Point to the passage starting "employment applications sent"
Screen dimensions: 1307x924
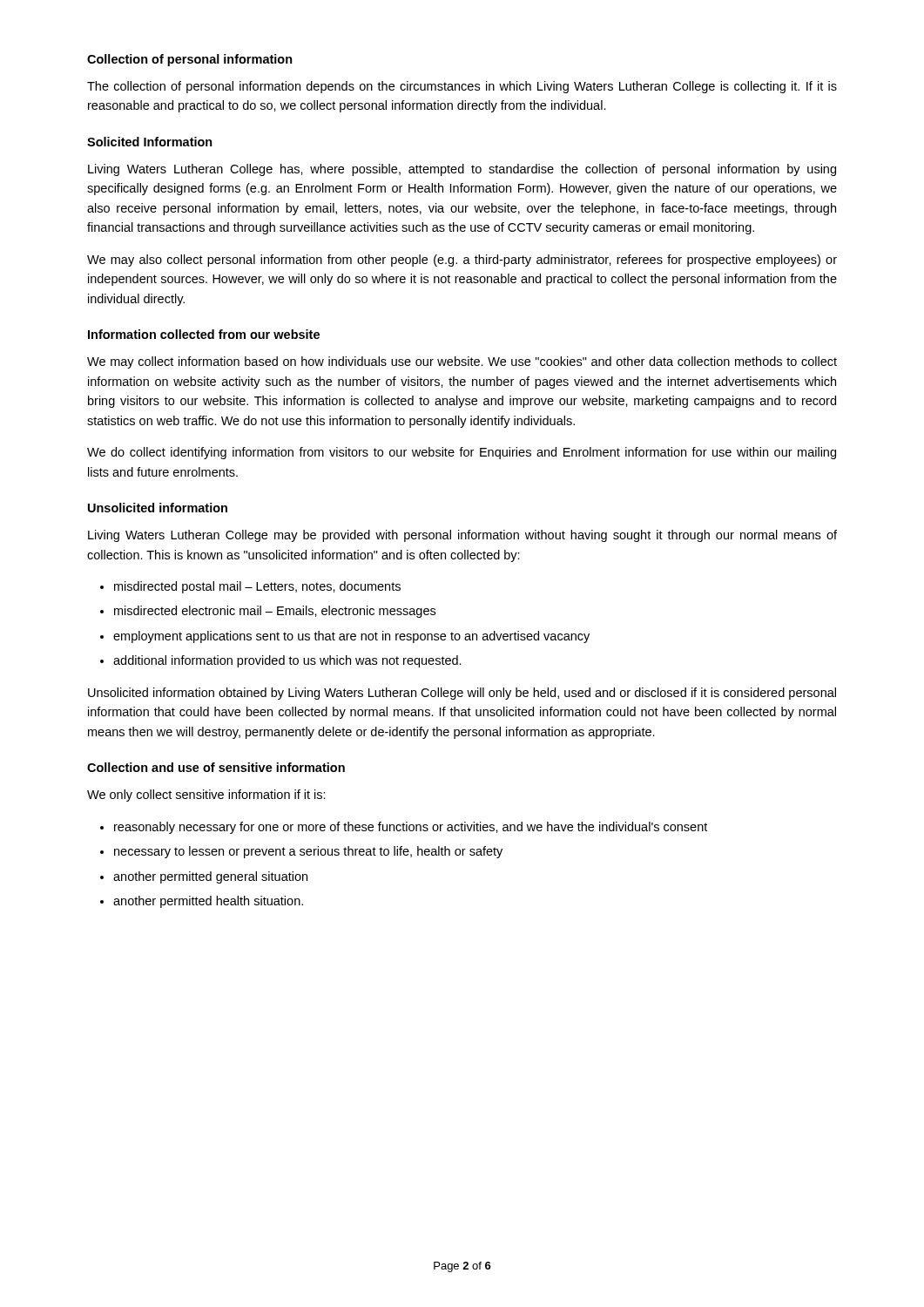(352, 636)
